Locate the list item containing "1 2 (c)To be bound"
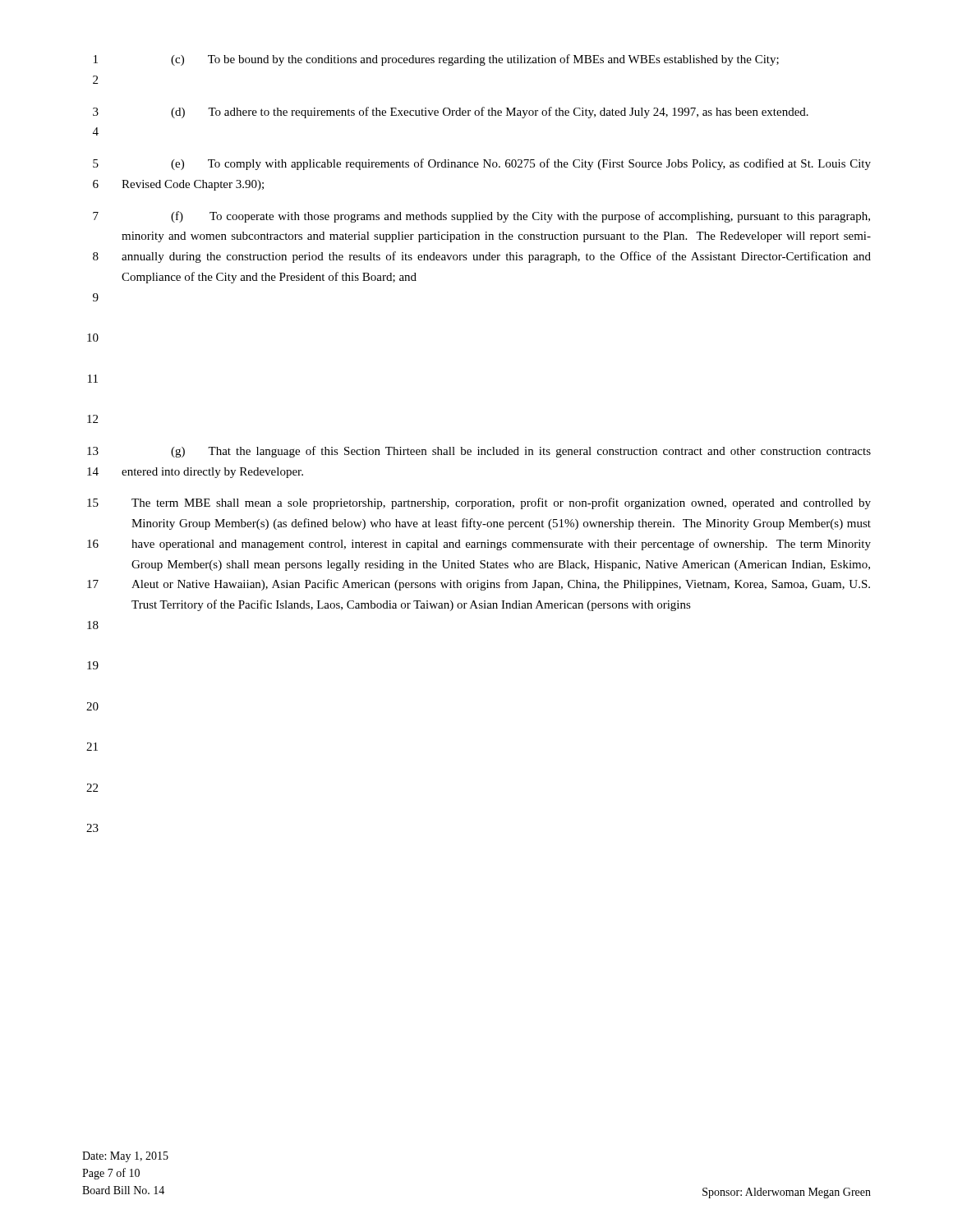This screenshot has height=1232, width=953. [x=476, y=70]
